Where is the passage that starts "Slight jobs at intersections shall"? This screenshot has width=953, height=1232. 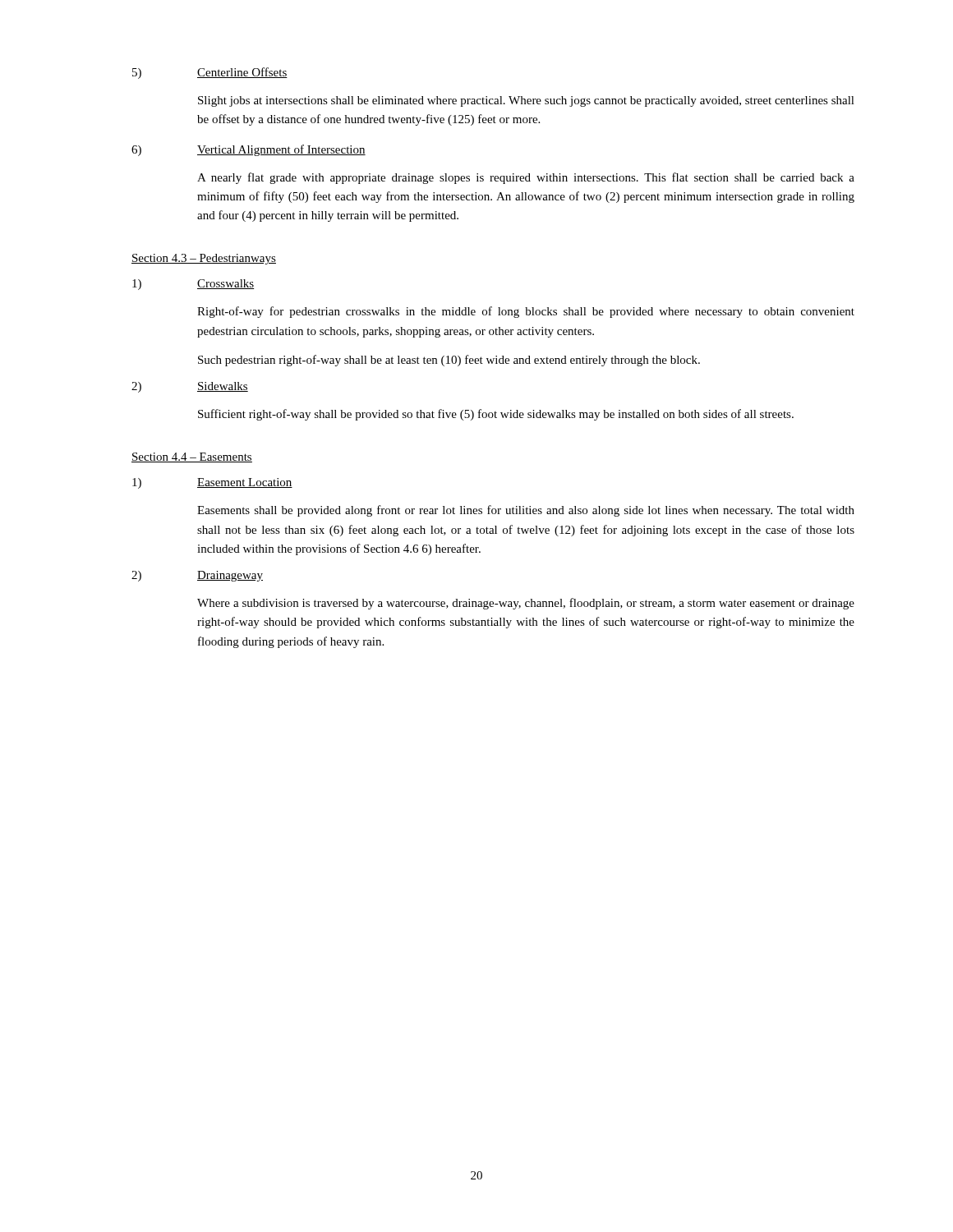526,110
